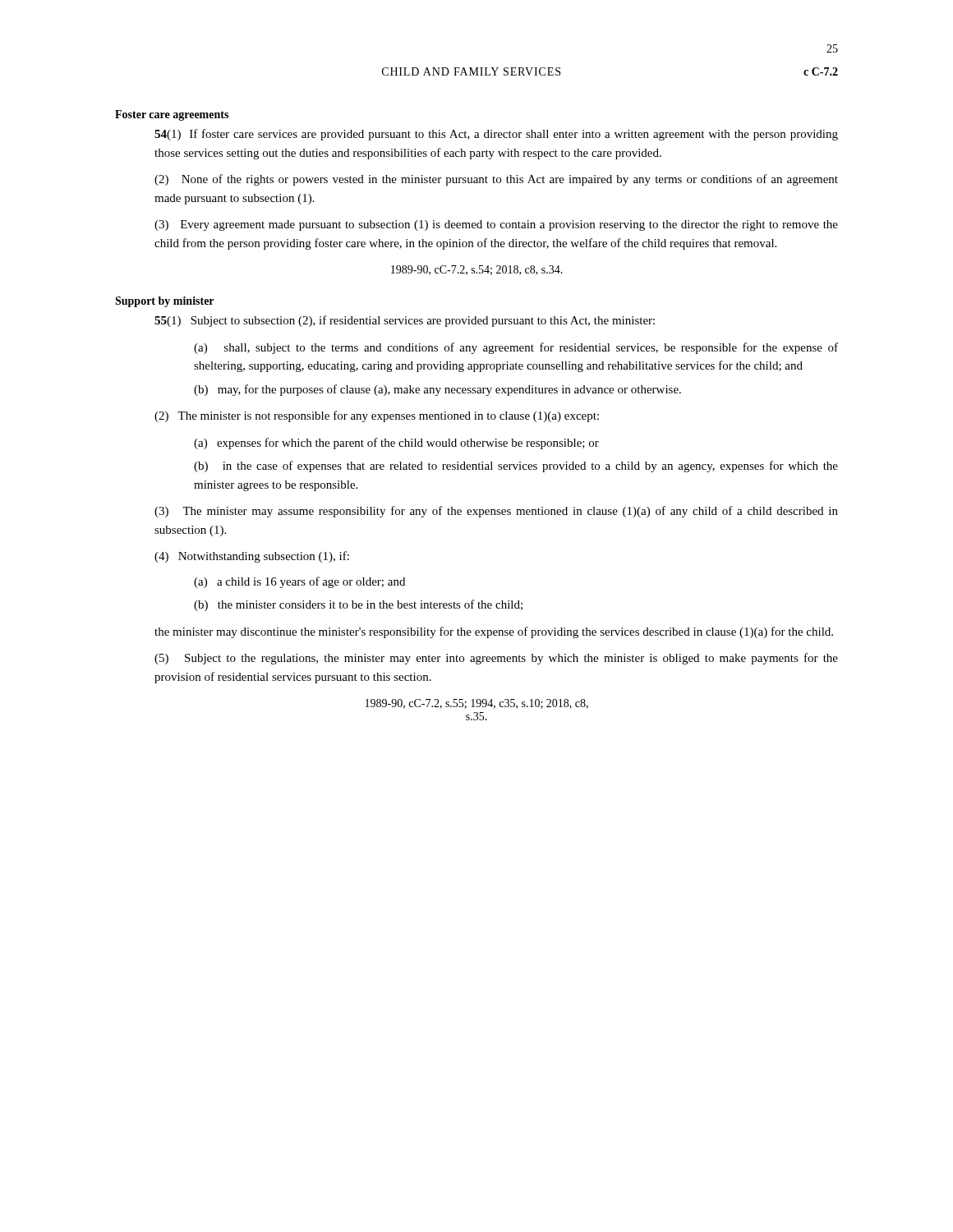Navigate to the element starting "1989-90, cC-7.2, s.55; 1994, c35, s.10;"
Viewport: 953px width, 1232px height.
pos(476,710)
